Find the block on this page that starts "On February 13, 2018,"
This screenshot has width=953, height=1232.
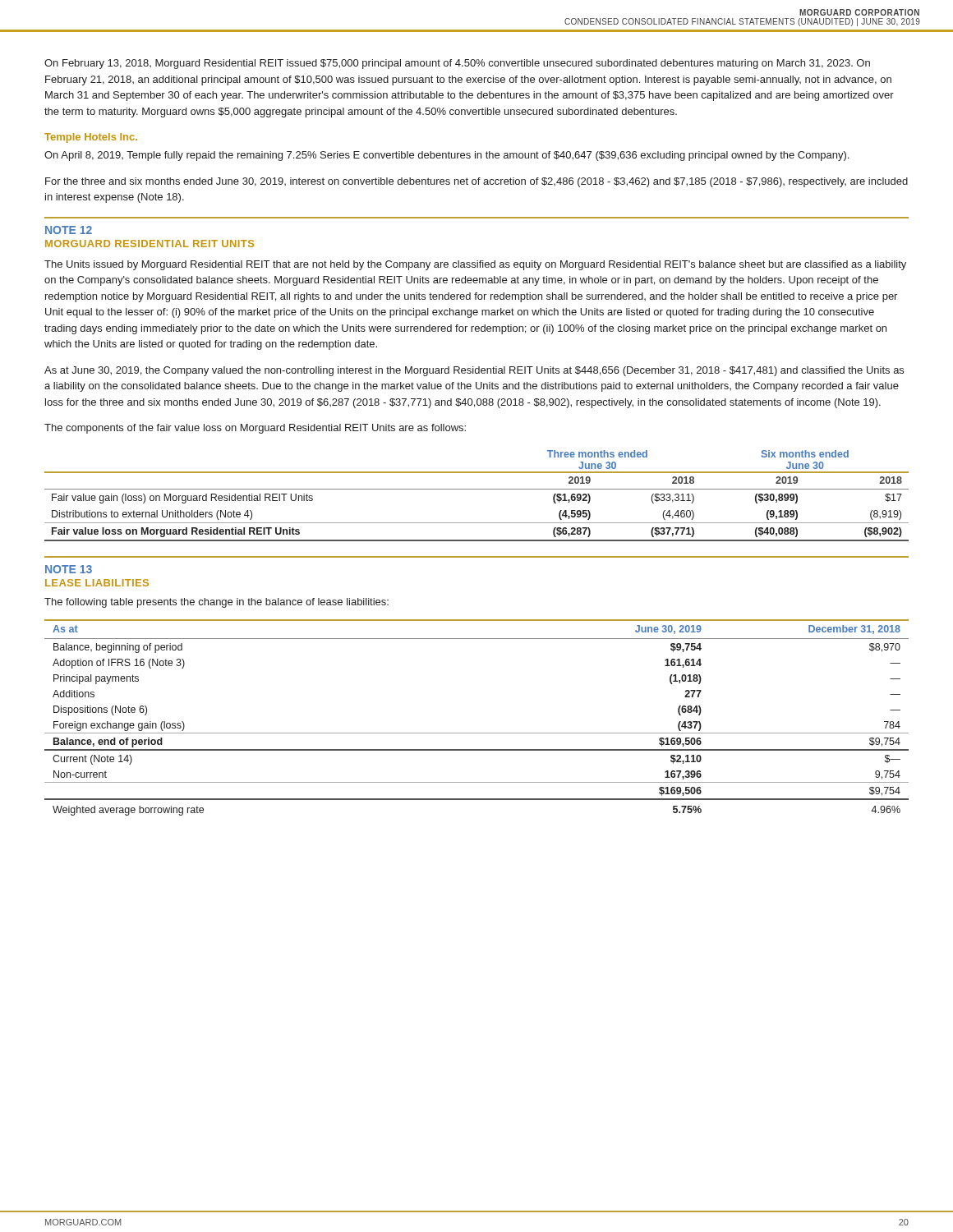pyautogui.click(x=476, y=87)
